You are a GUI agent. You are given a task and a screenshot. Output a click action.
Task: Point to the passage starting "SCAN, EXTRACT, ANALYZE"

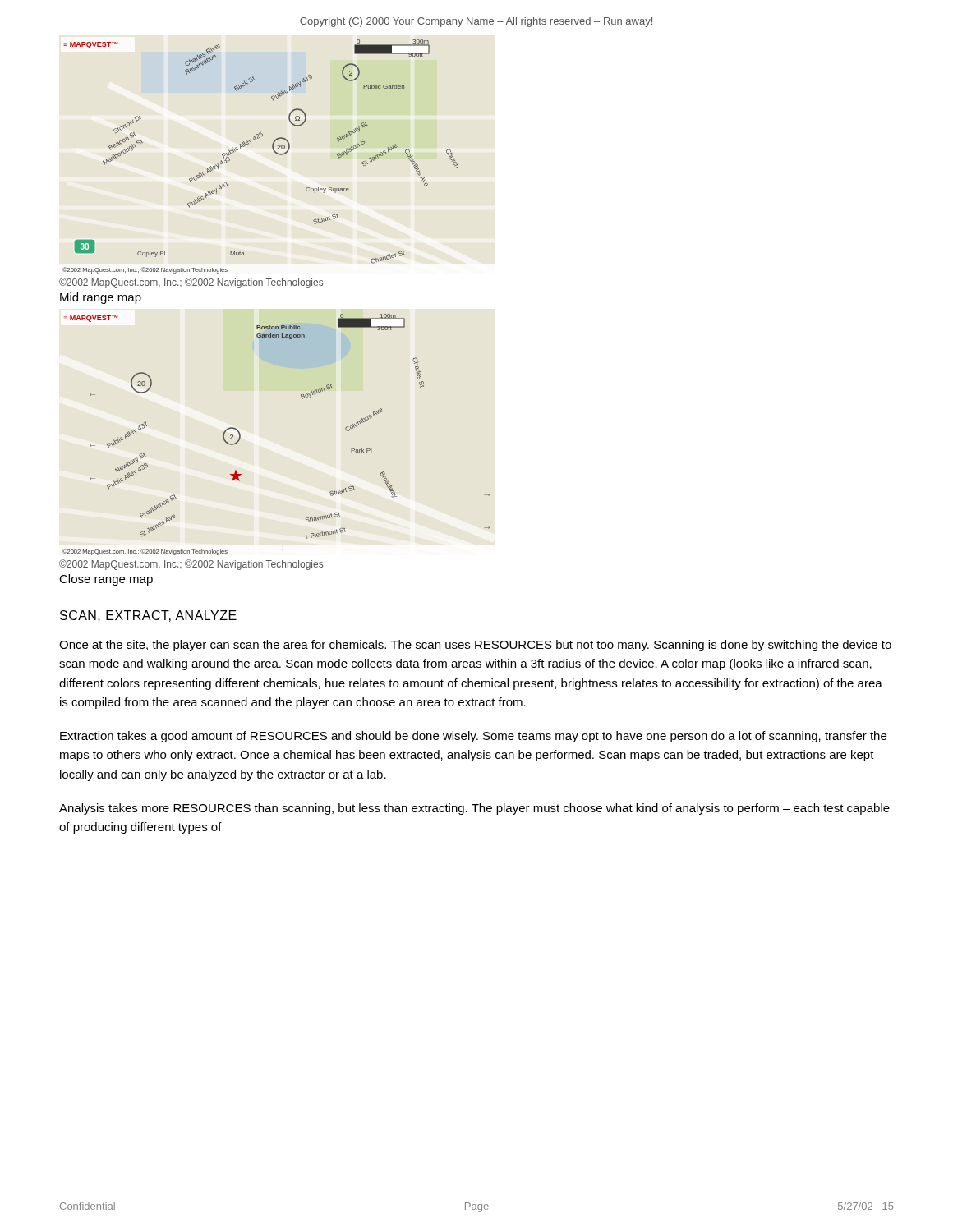[x=148, y=616]
